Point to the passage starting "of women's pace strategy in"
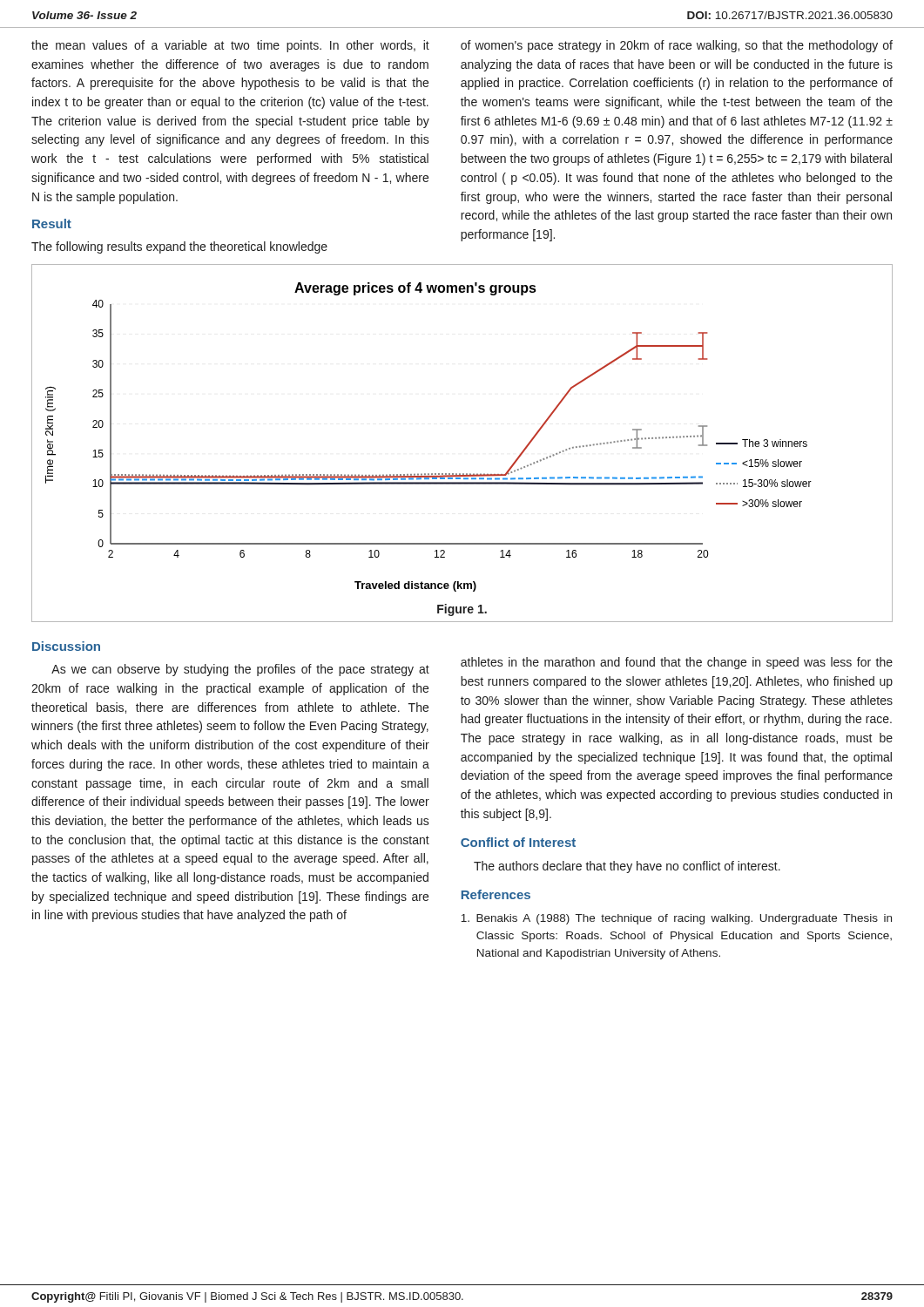 point(677,140)
